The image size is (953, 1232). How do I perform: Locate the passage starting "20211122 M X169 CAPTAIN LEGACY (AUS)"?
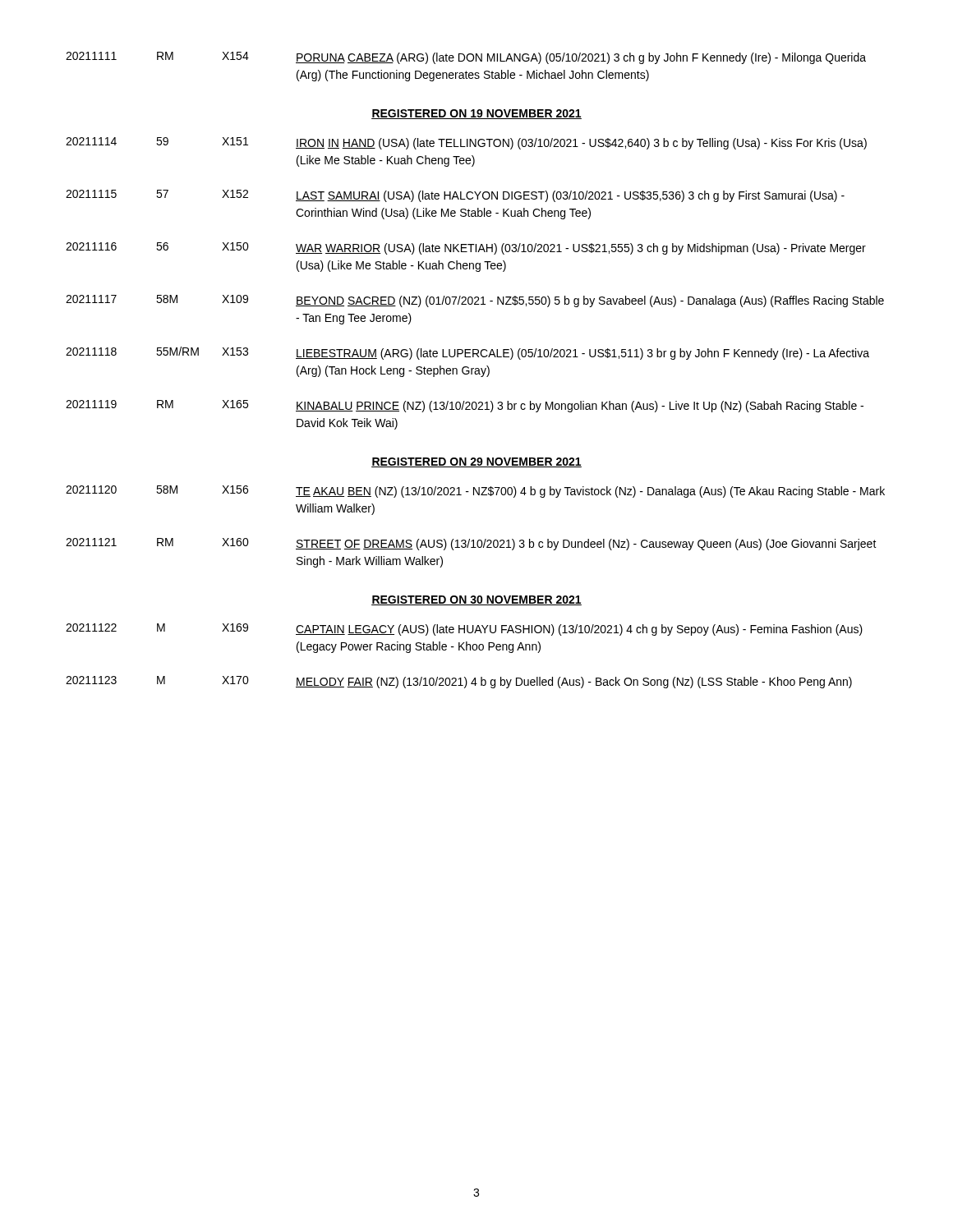476,638
